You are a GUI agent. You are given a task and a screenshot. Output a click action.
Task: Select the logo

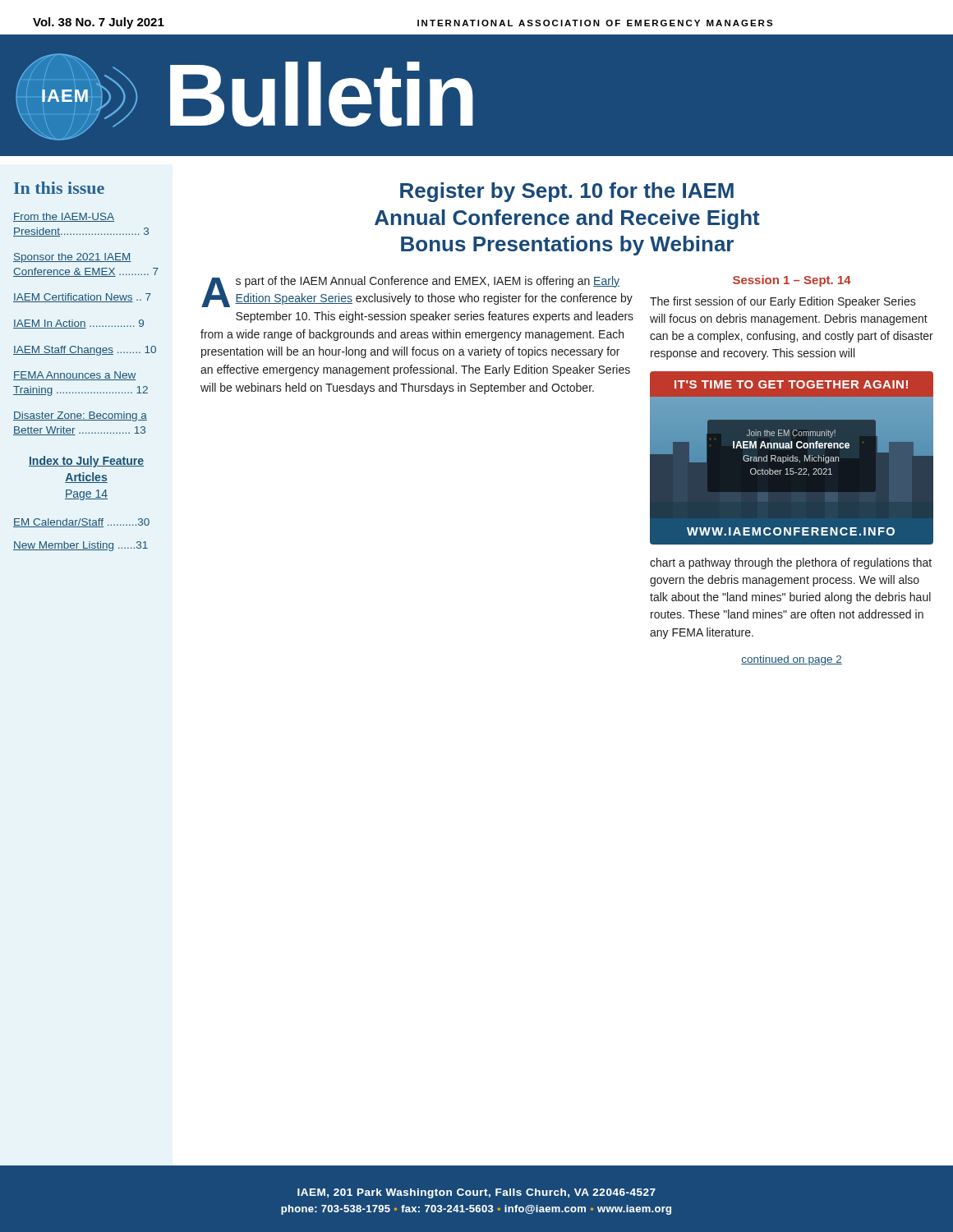476,95
